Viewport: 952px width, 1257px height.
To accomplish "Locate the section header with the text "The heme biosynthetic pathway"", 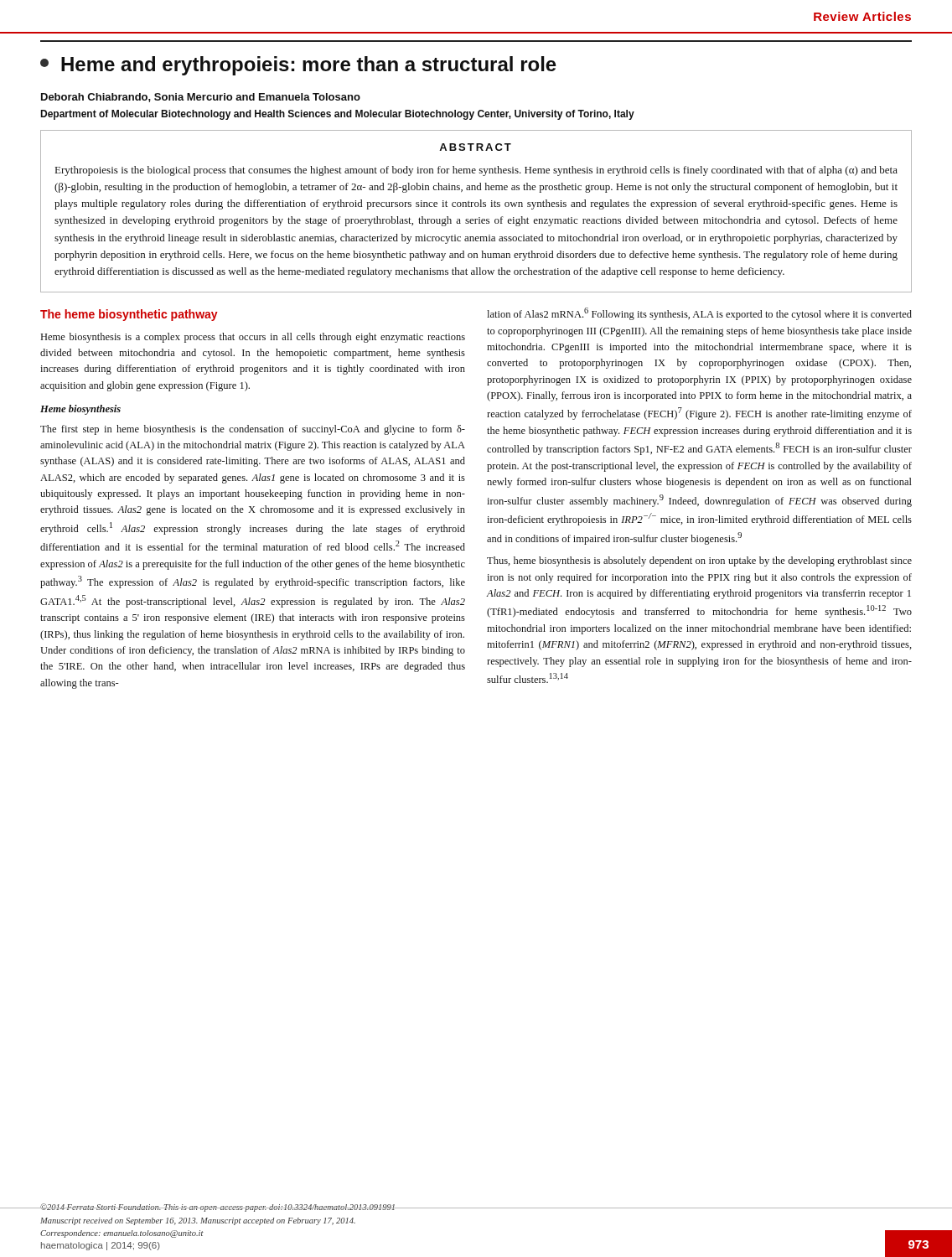I will pos(129,314).
